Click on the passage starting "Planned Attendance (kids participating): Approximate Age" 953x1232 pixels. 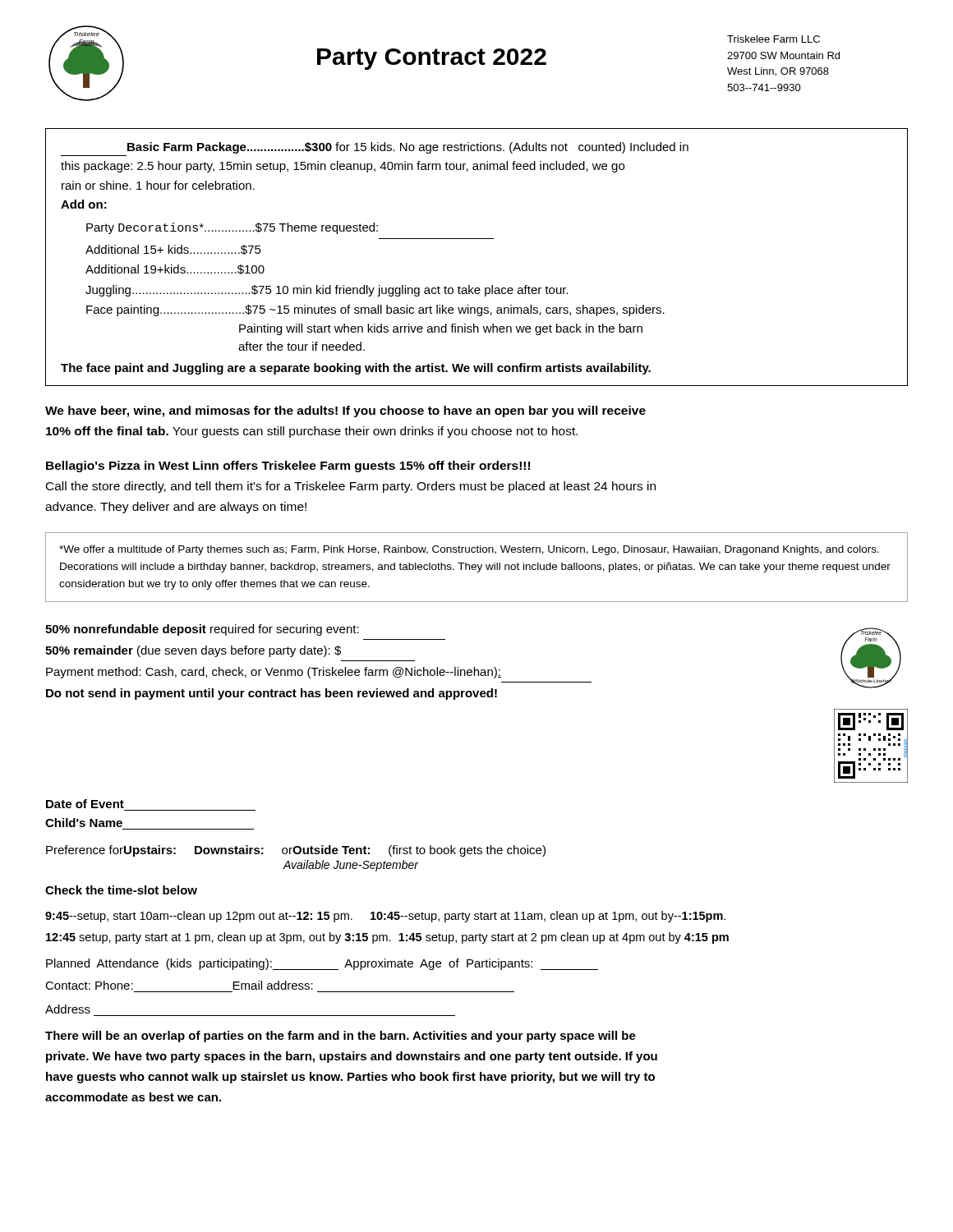(x=322, y=963)
